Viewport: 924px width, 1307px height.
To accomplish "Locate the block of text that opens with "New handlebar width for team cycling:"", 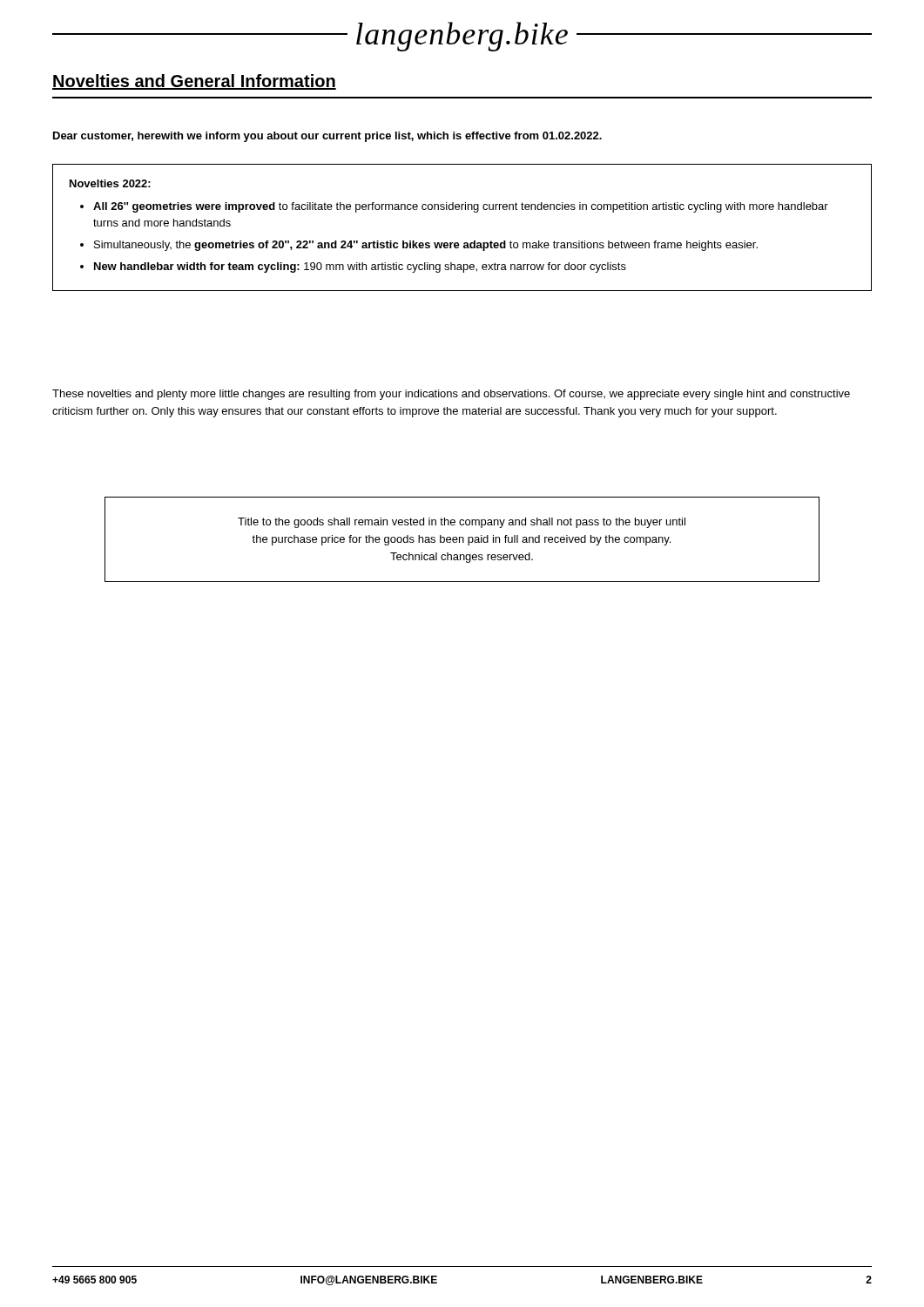I will pos(360,266).
